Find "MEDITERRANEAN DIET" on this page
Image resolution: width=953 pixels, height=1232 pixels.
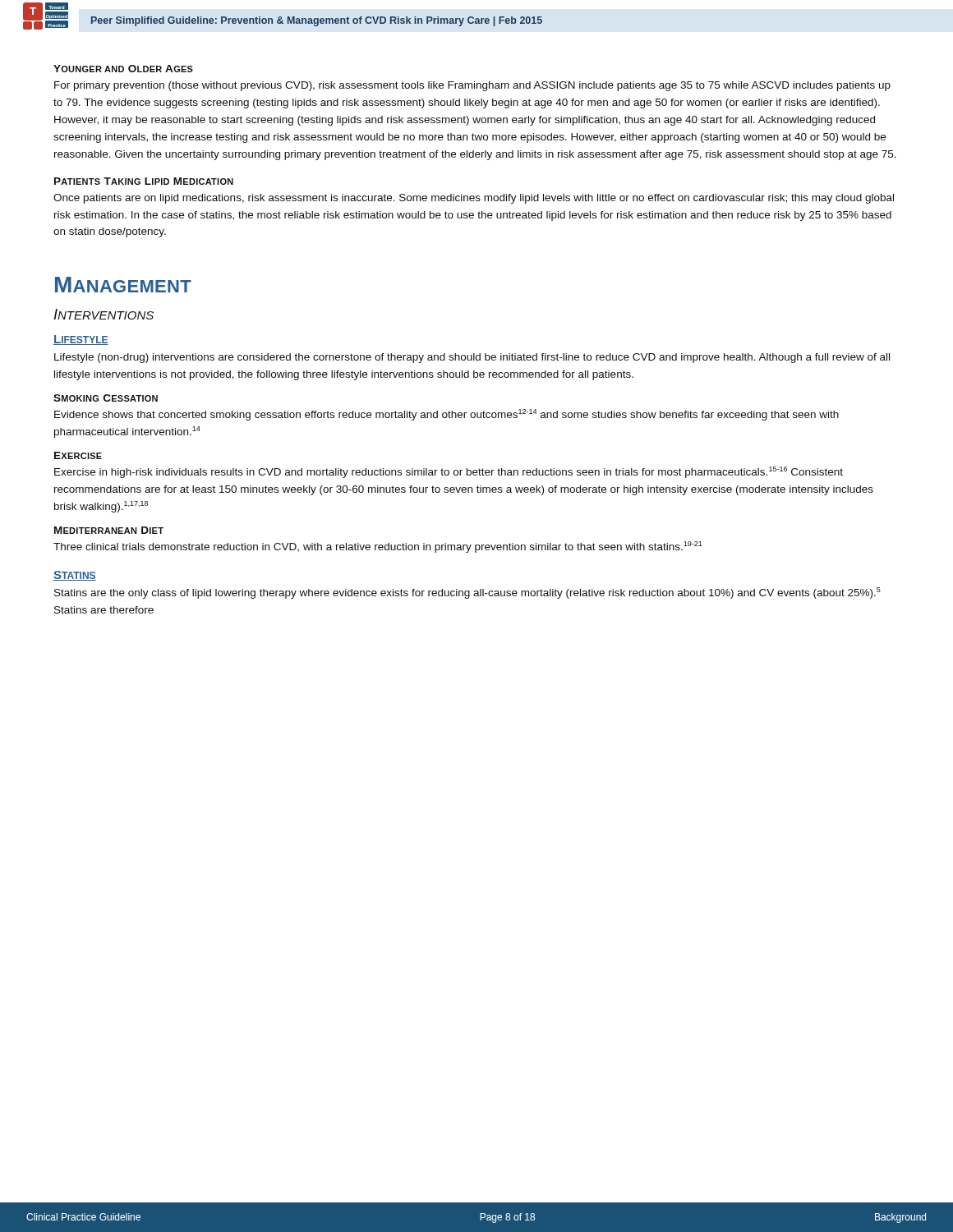tap(108, 530)
